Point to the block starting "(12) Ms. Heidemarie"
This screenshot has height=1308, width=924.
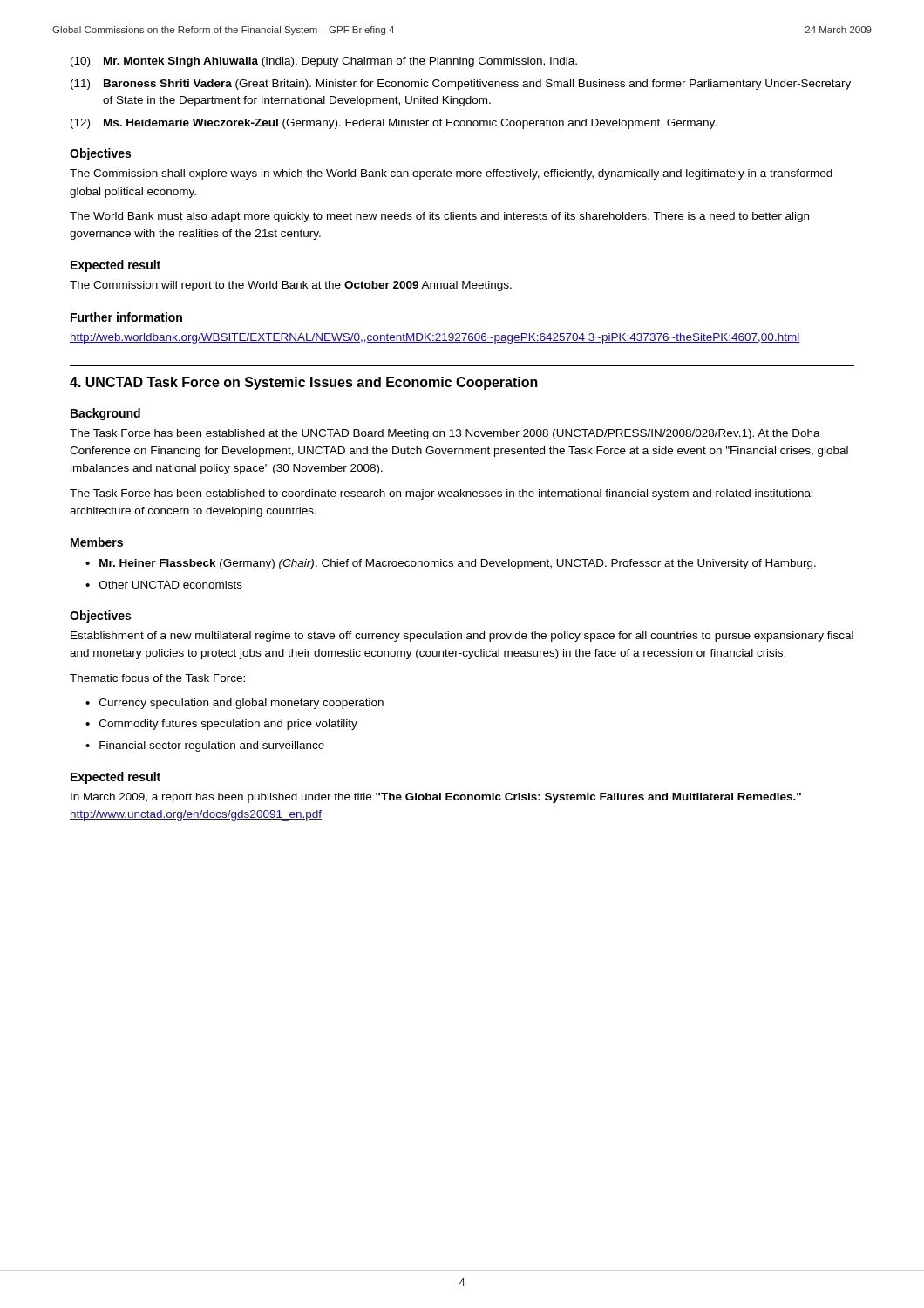462,122
